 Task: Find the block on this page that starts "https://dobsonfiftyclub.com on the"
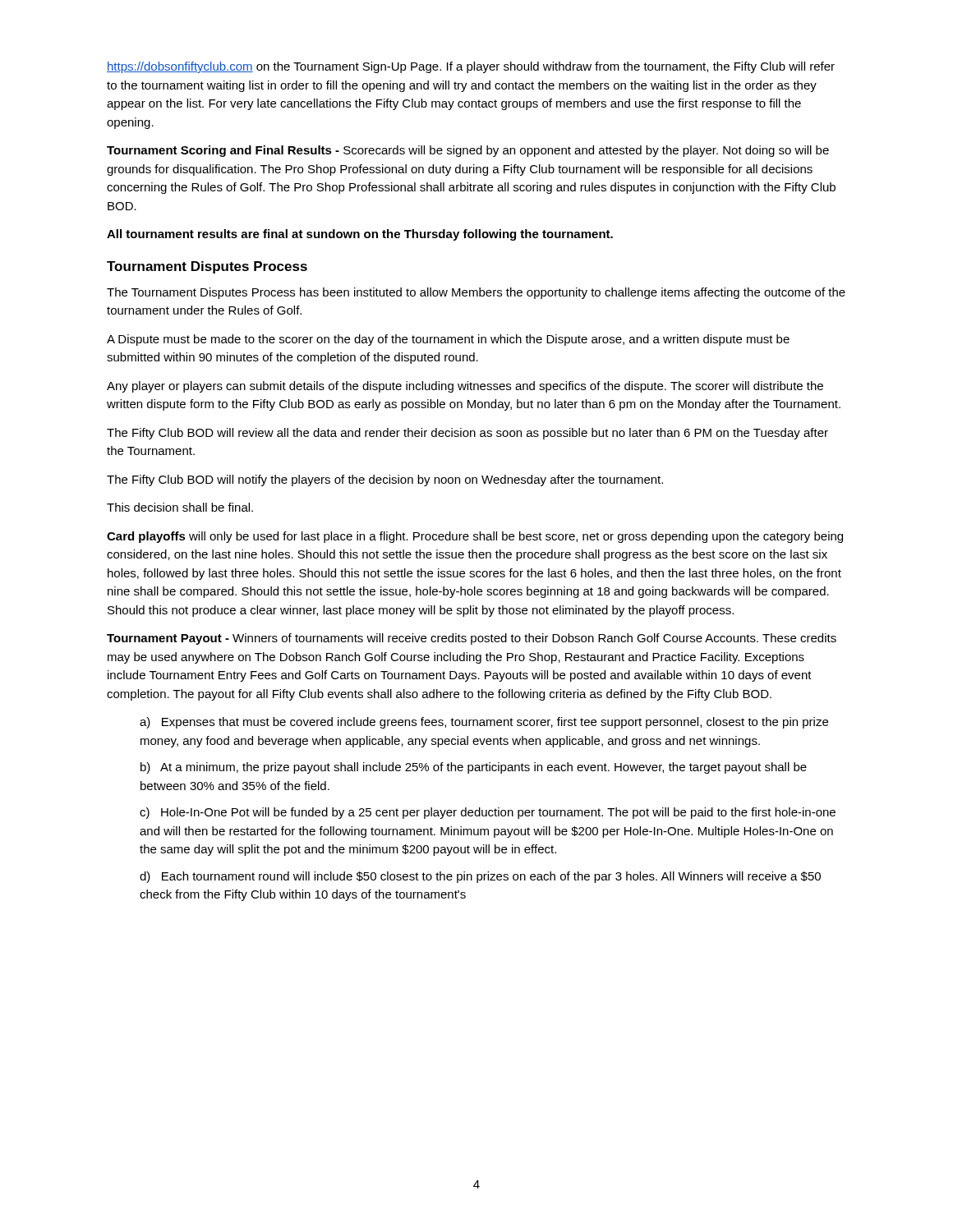[x=471, y=94]
